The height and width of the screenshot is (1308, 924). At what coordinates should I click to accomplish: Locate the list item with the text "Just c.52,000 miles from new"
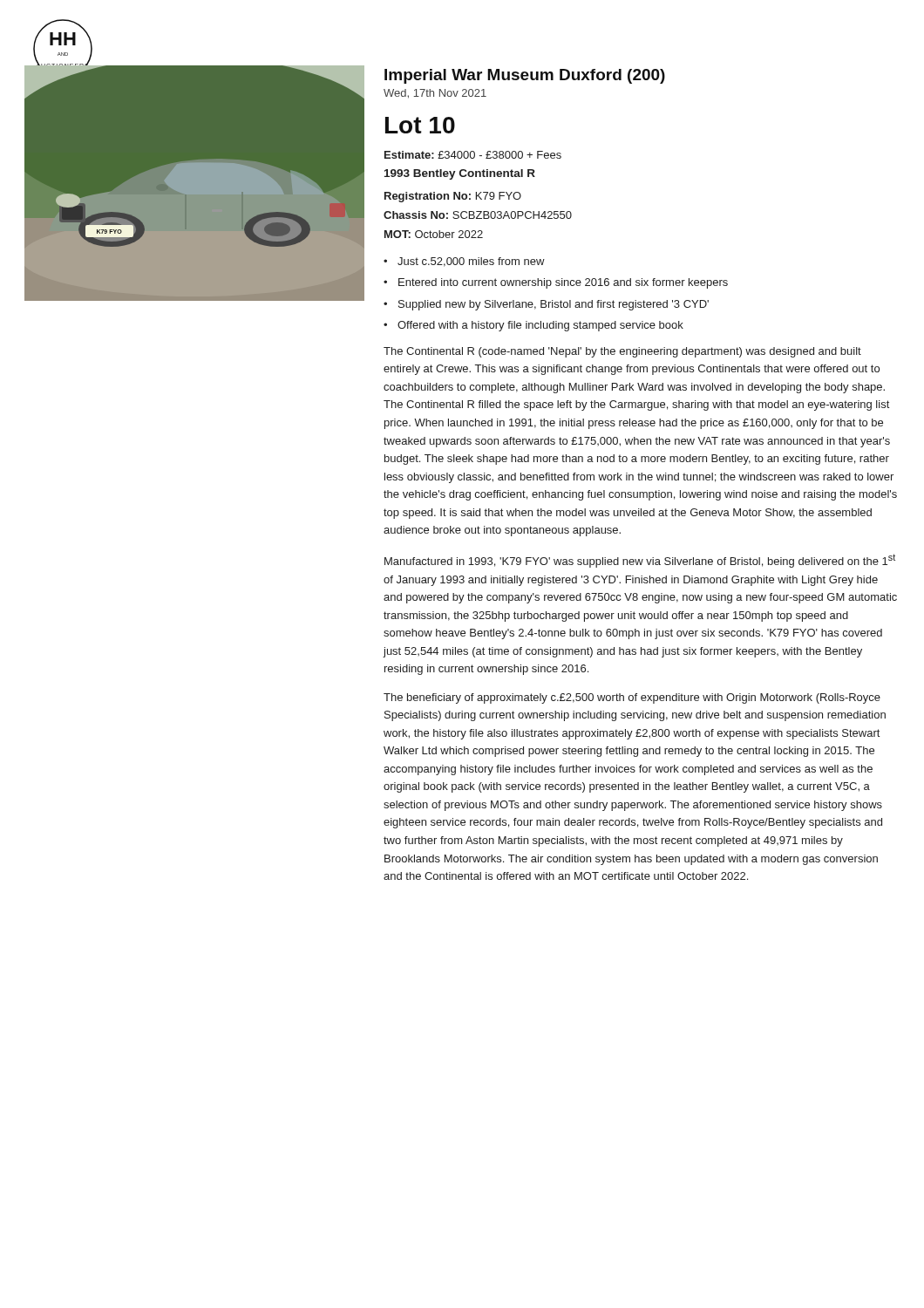[x=471, y=261]
